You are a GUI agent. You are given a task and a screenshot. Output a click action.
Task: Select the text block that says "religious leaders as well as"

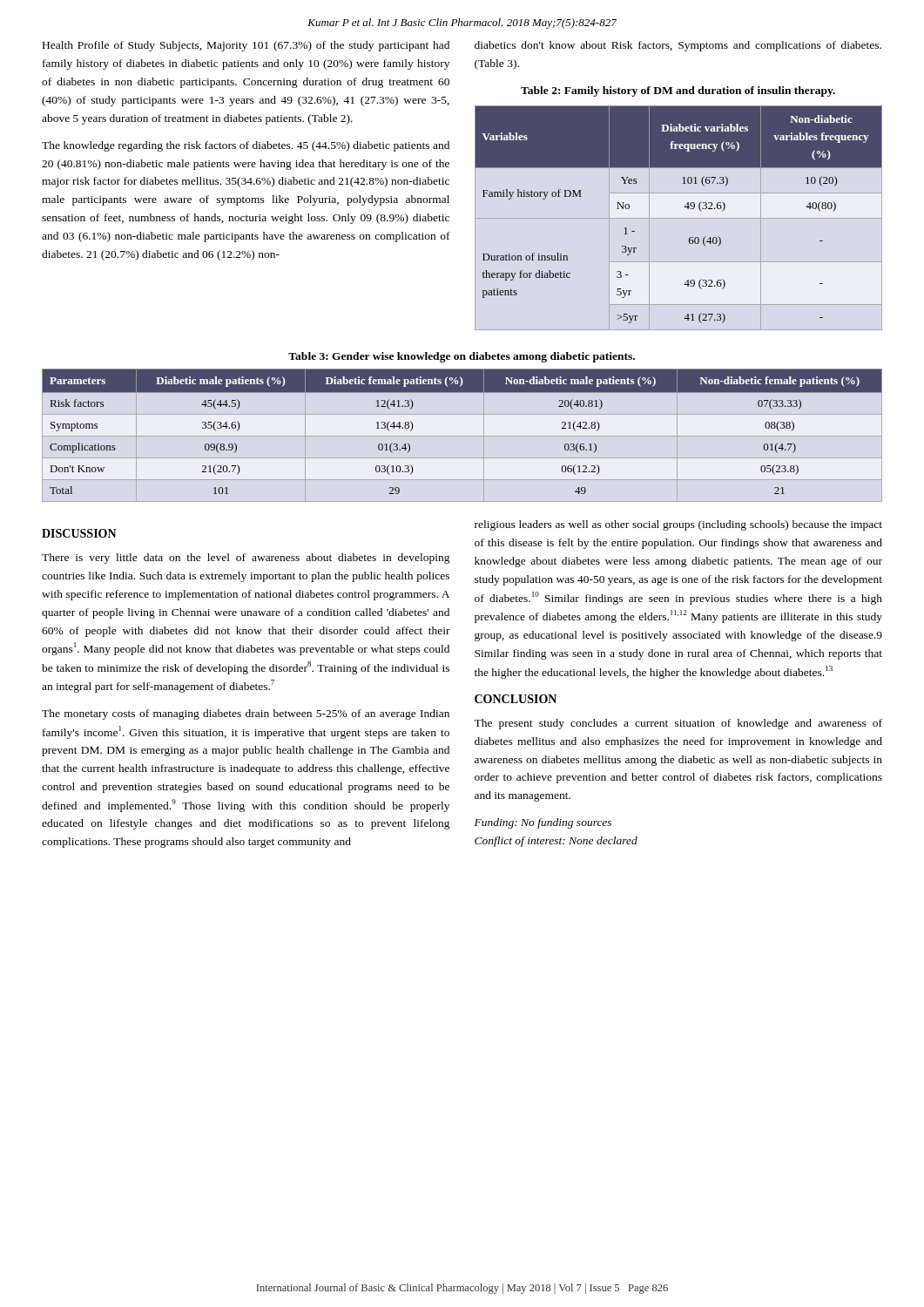tap(678, 599)
